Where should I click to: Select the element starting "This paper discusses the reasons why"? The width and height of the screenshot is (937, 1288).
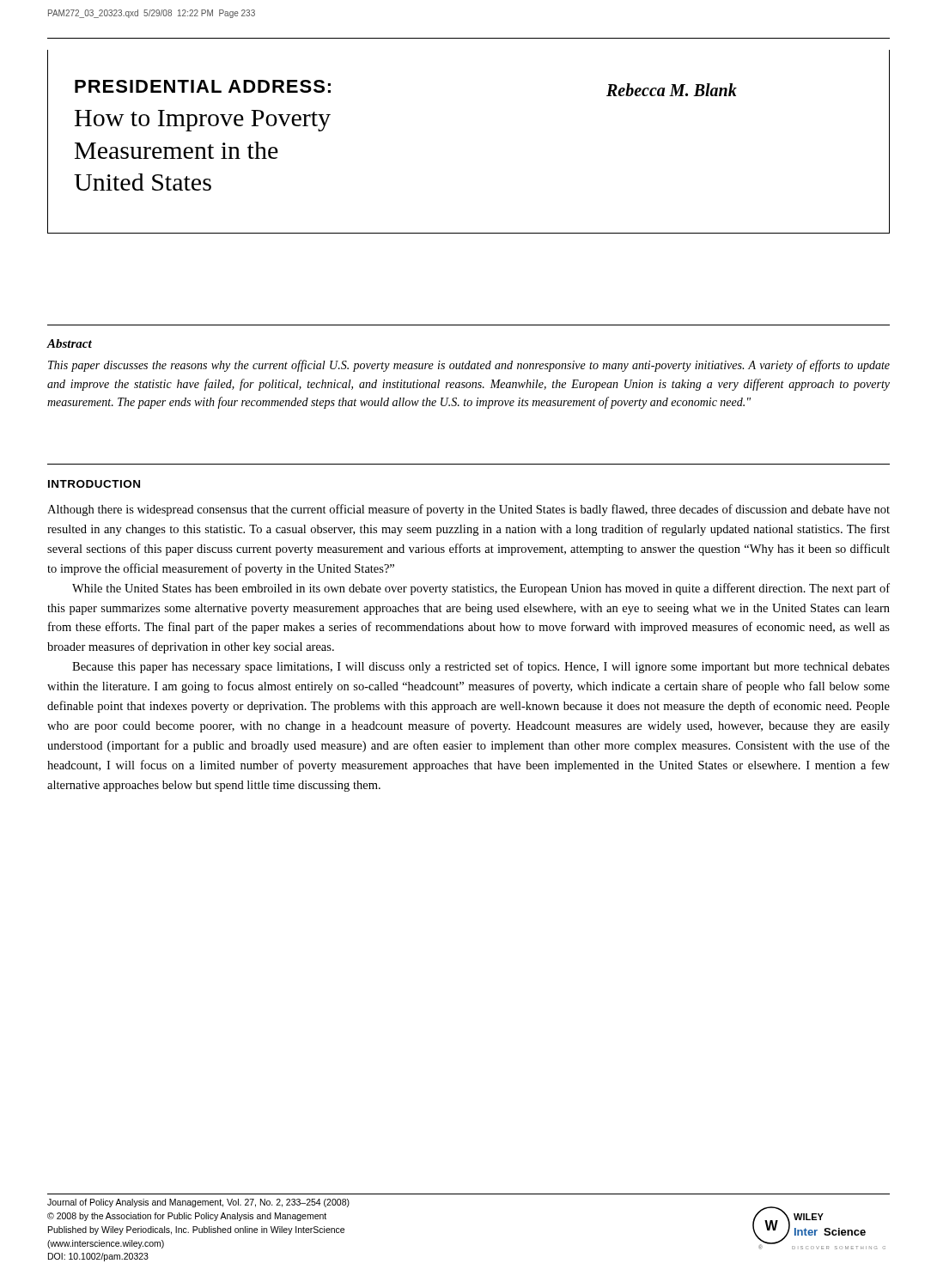click(468, 384)
